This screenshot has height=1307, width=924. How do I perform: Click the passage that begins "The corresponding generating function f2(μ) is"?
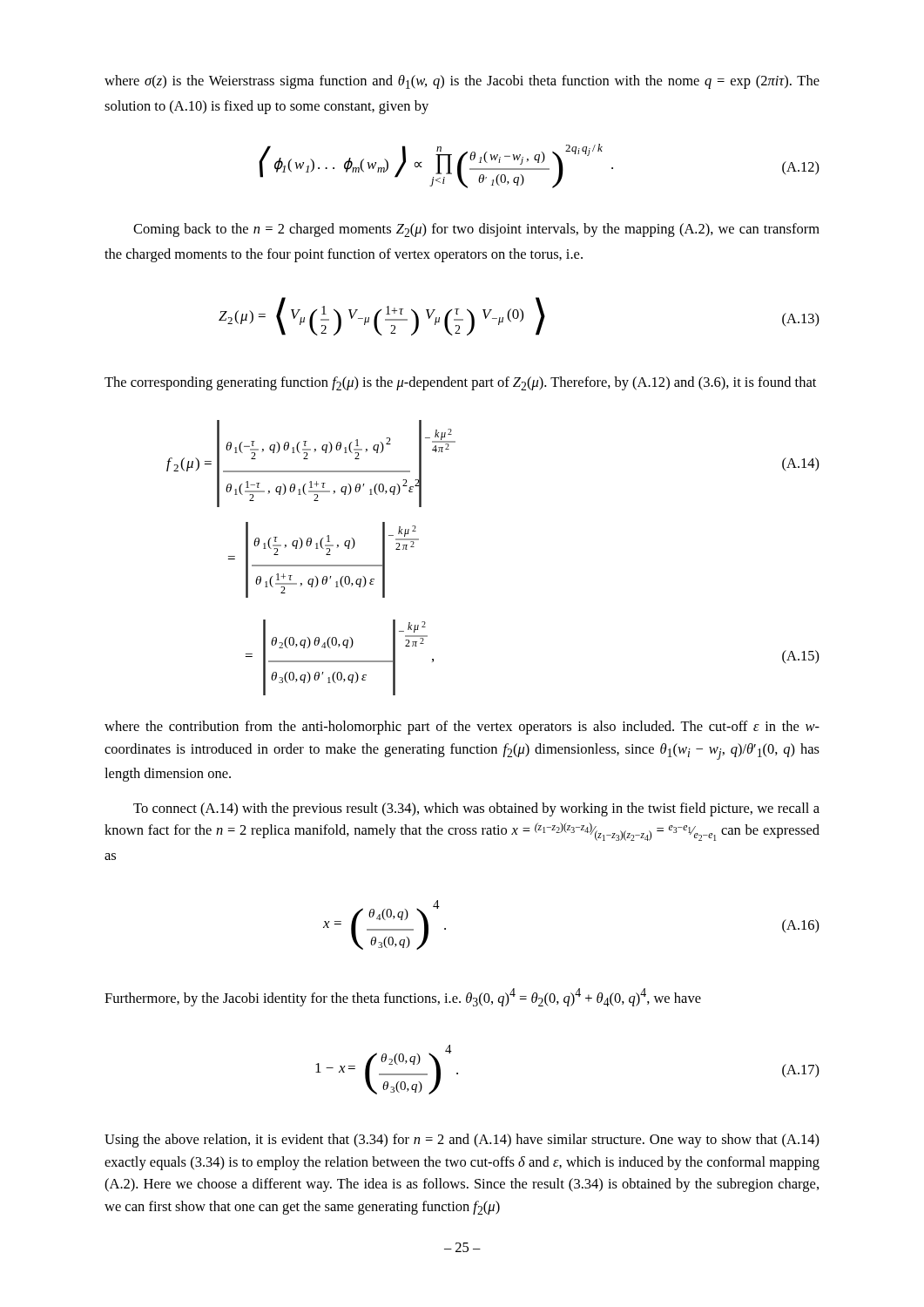tap(460, 384)
